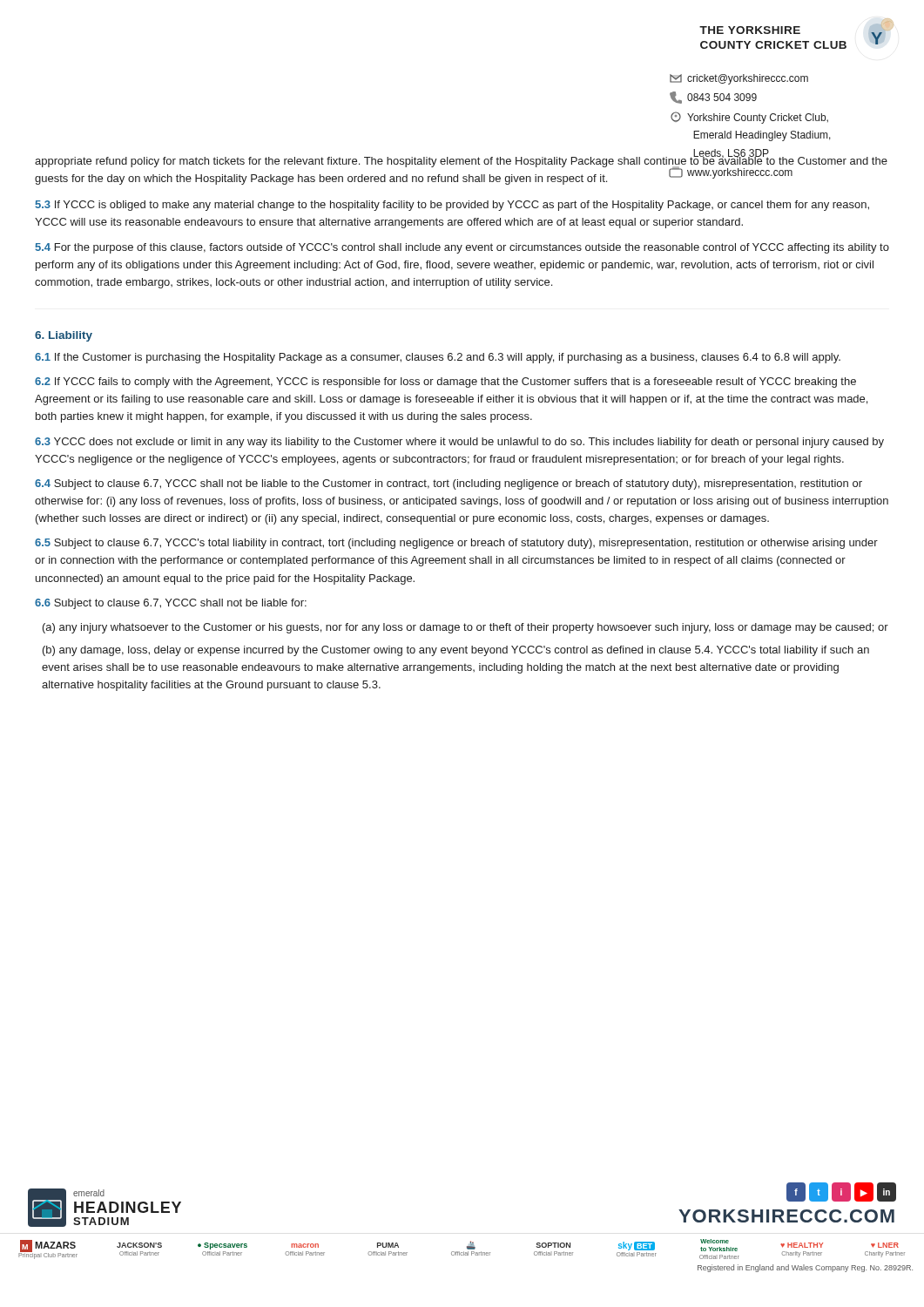Navigate to the text block starting "3 YCCC does not exclude or limit in"
924x1307 pixels.
tap(459, 450)
